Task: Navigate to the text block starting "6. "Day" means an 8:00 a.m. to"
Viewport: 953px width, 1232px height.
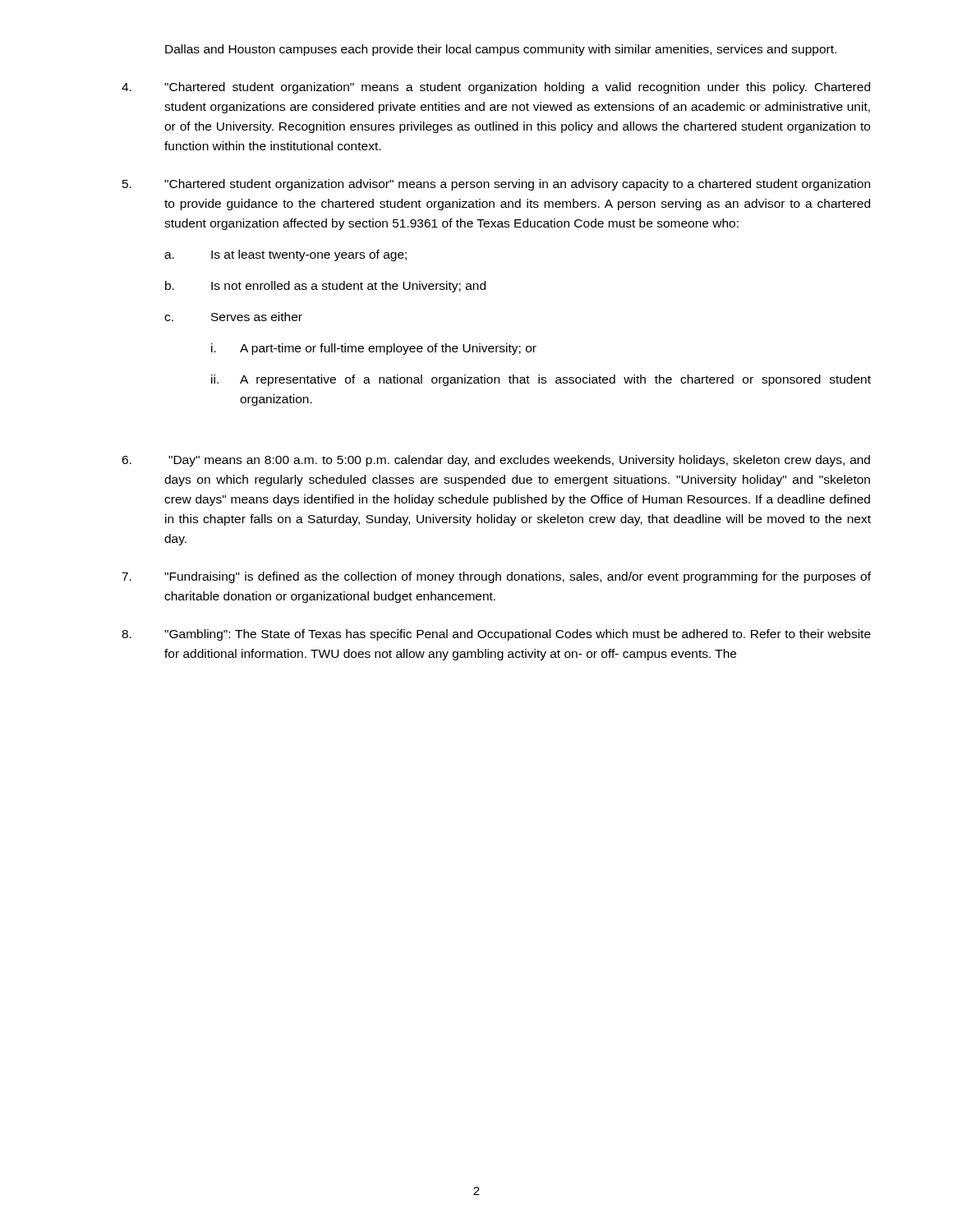Action: [x=496, y=500]
